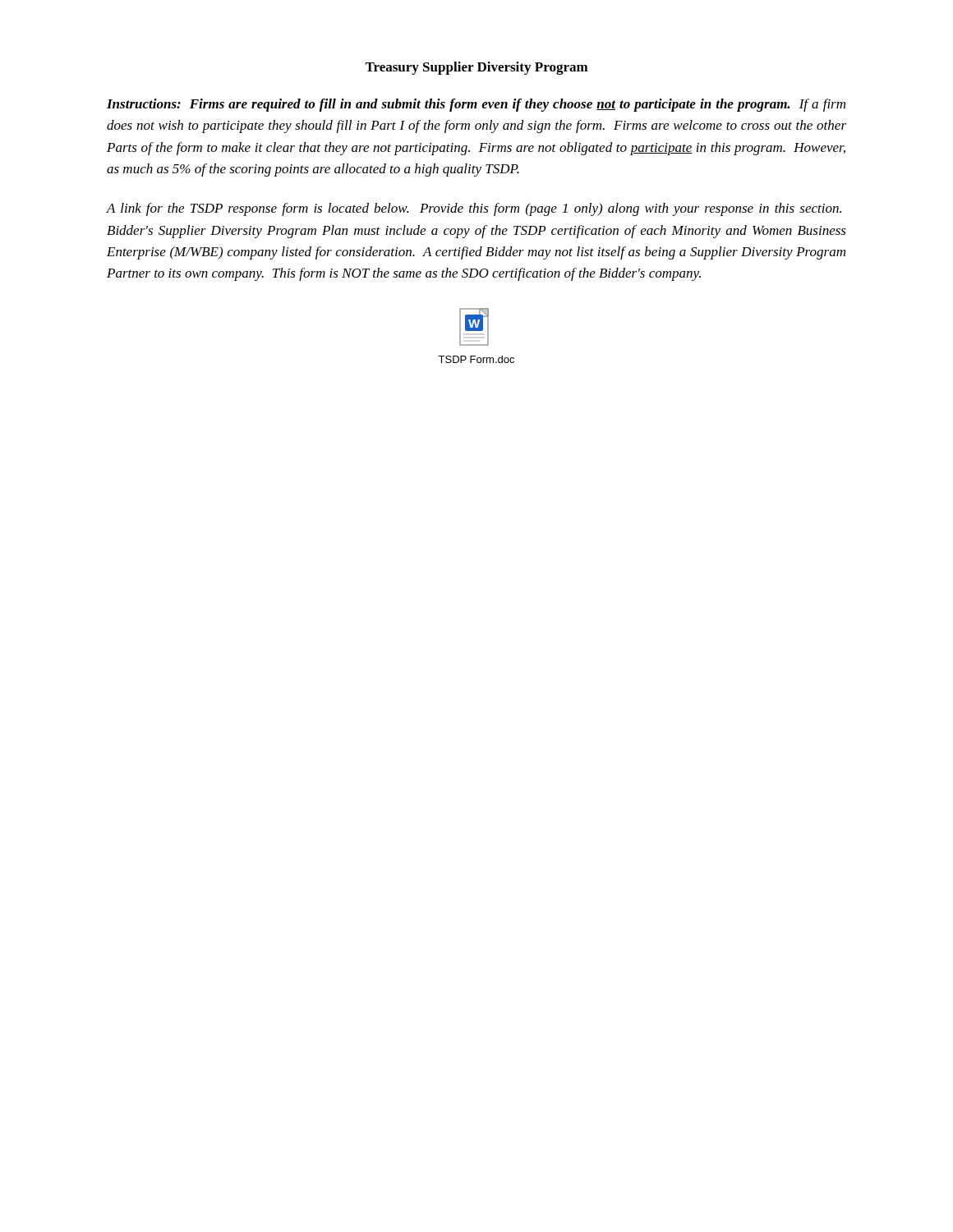Navigate to the block starting "Treasury Supplier Diversity"
Viewport: 953px width, 1232px height.
click(476, 67)
